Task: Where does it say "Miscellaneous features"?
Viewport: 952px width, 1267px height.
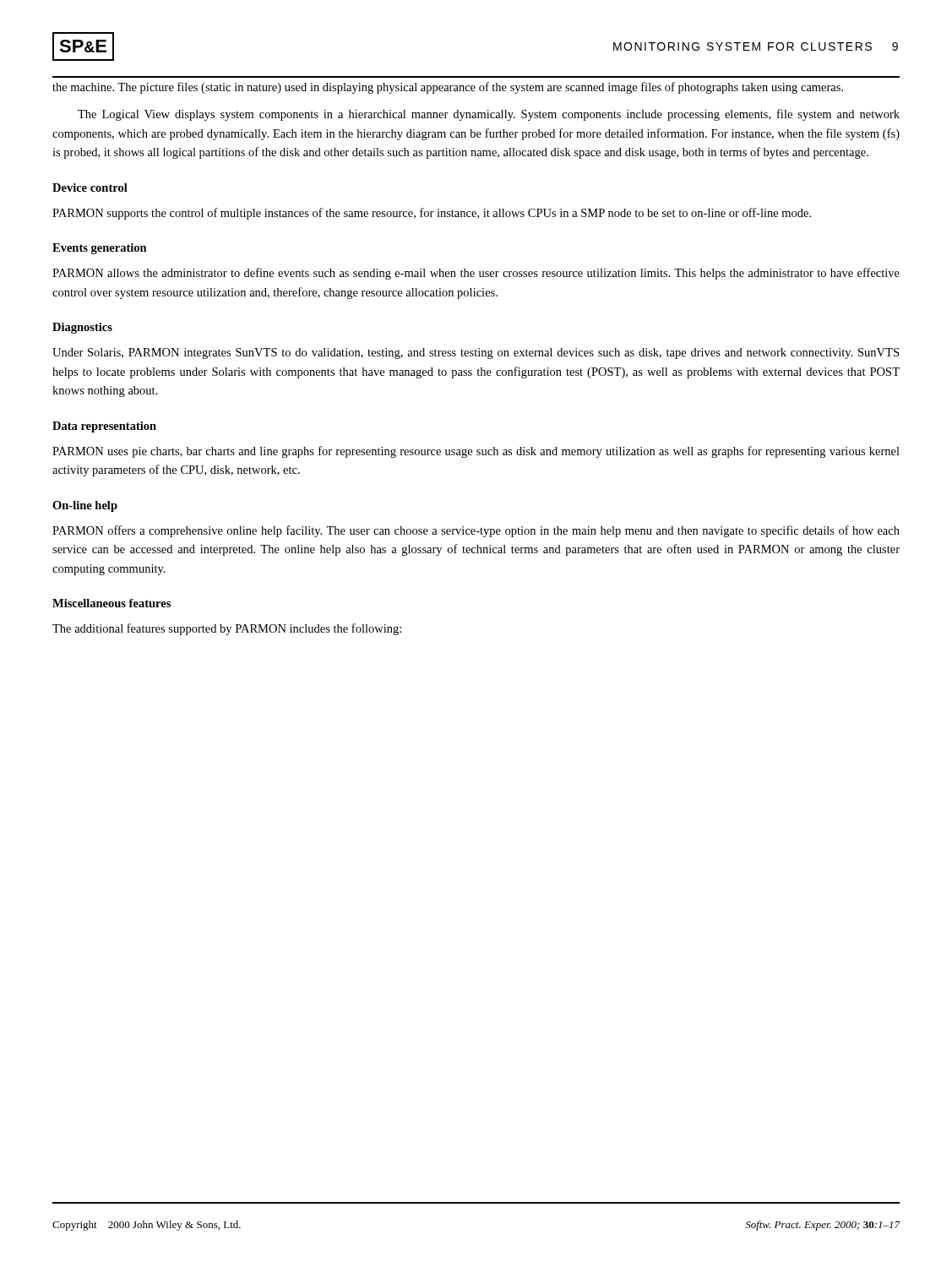Action: pyautogui.click(x=112, y=603)
